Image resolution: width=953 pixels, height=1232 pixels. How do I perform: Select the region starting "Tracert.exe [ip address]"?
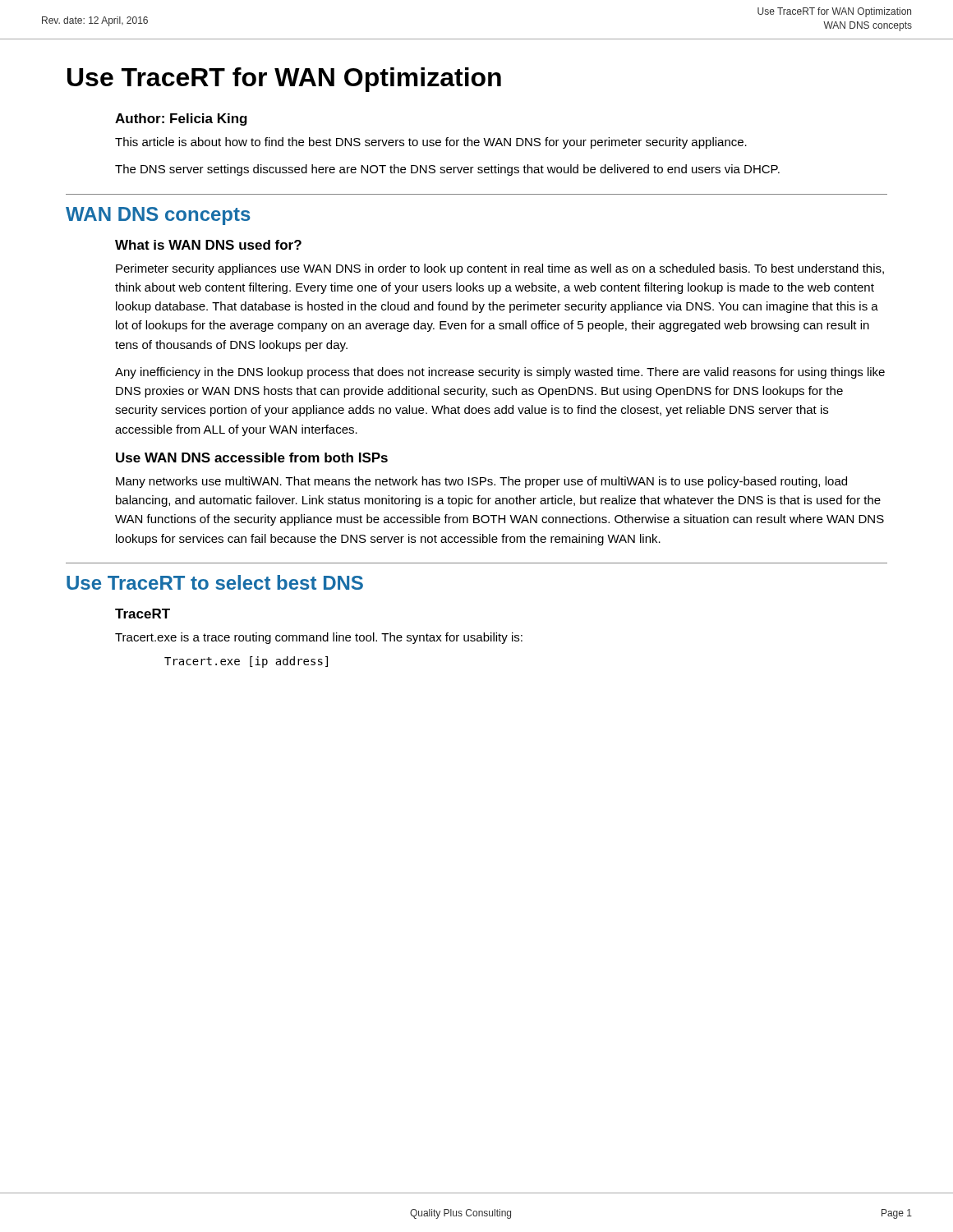click(x=247, y=661)
